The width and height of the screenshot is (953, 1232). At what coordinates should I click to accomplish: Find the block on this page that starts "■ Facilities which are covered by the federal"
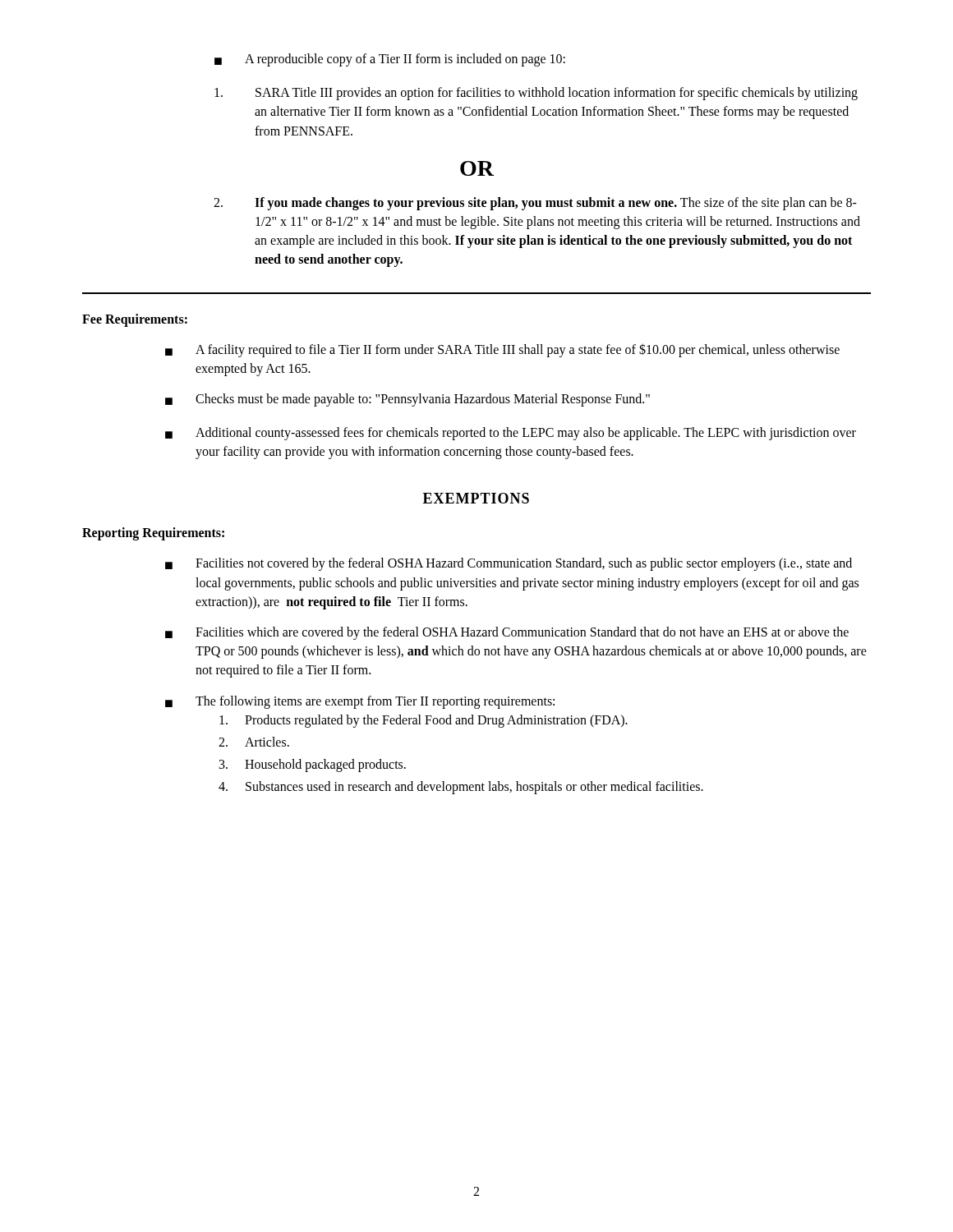coord(518,651)
